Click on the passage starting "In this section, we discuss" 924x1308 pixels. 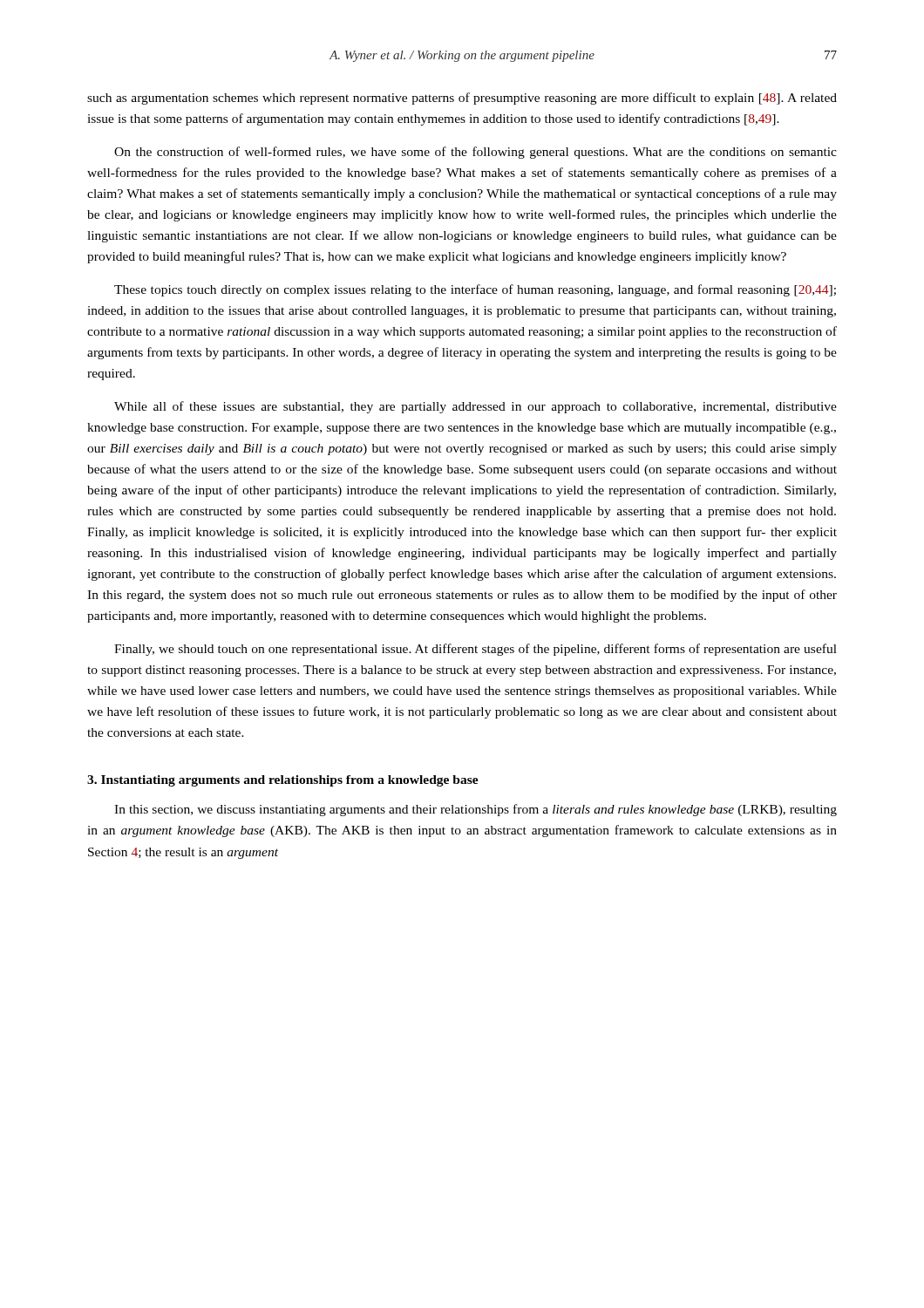click(x=462, y=831)
